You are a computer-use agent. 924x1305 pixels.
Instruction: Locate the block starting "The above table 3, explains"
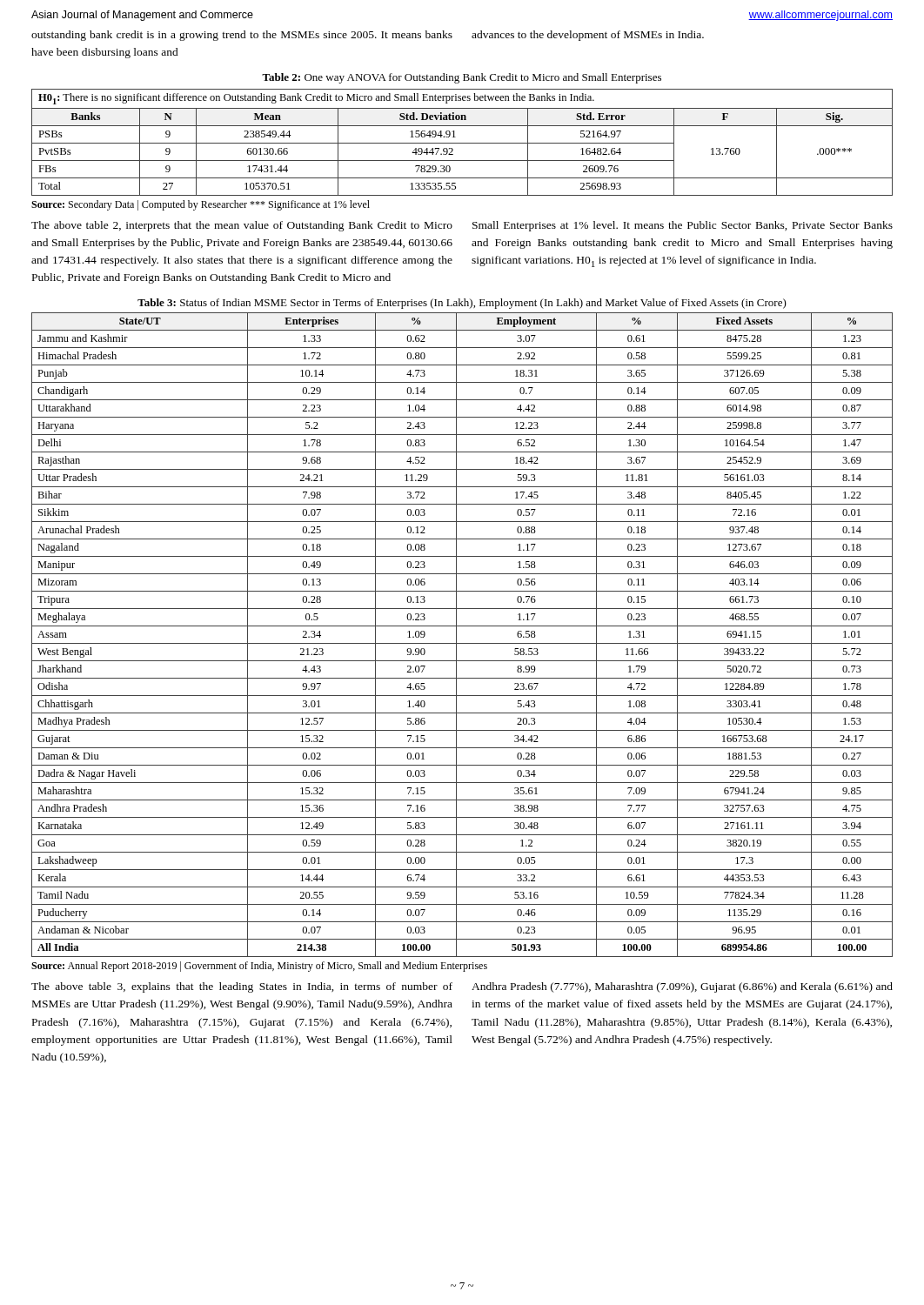coord(242,1021)
